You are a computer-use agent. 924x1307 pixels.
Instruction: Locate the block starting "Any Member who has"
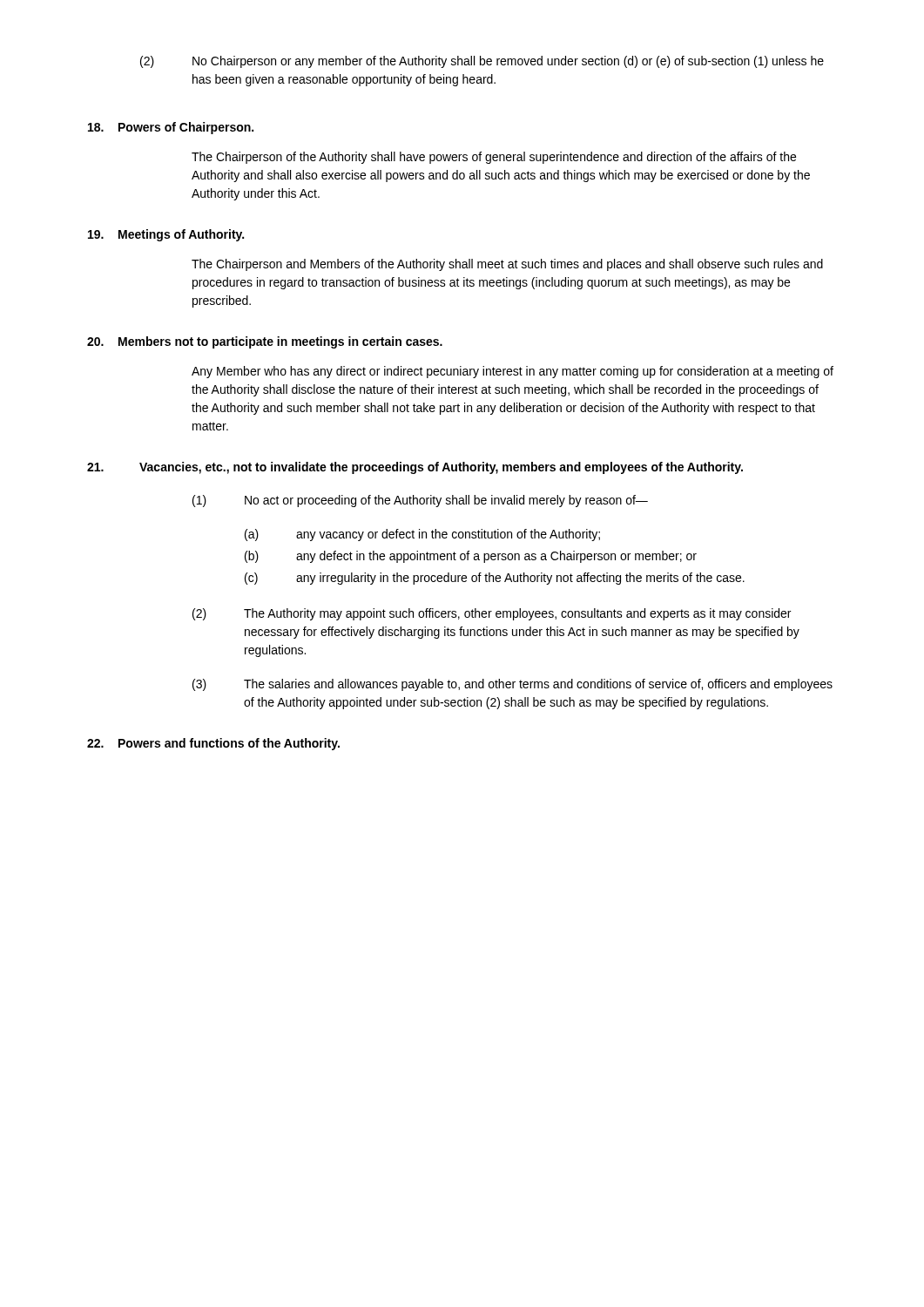pos(512,399)
